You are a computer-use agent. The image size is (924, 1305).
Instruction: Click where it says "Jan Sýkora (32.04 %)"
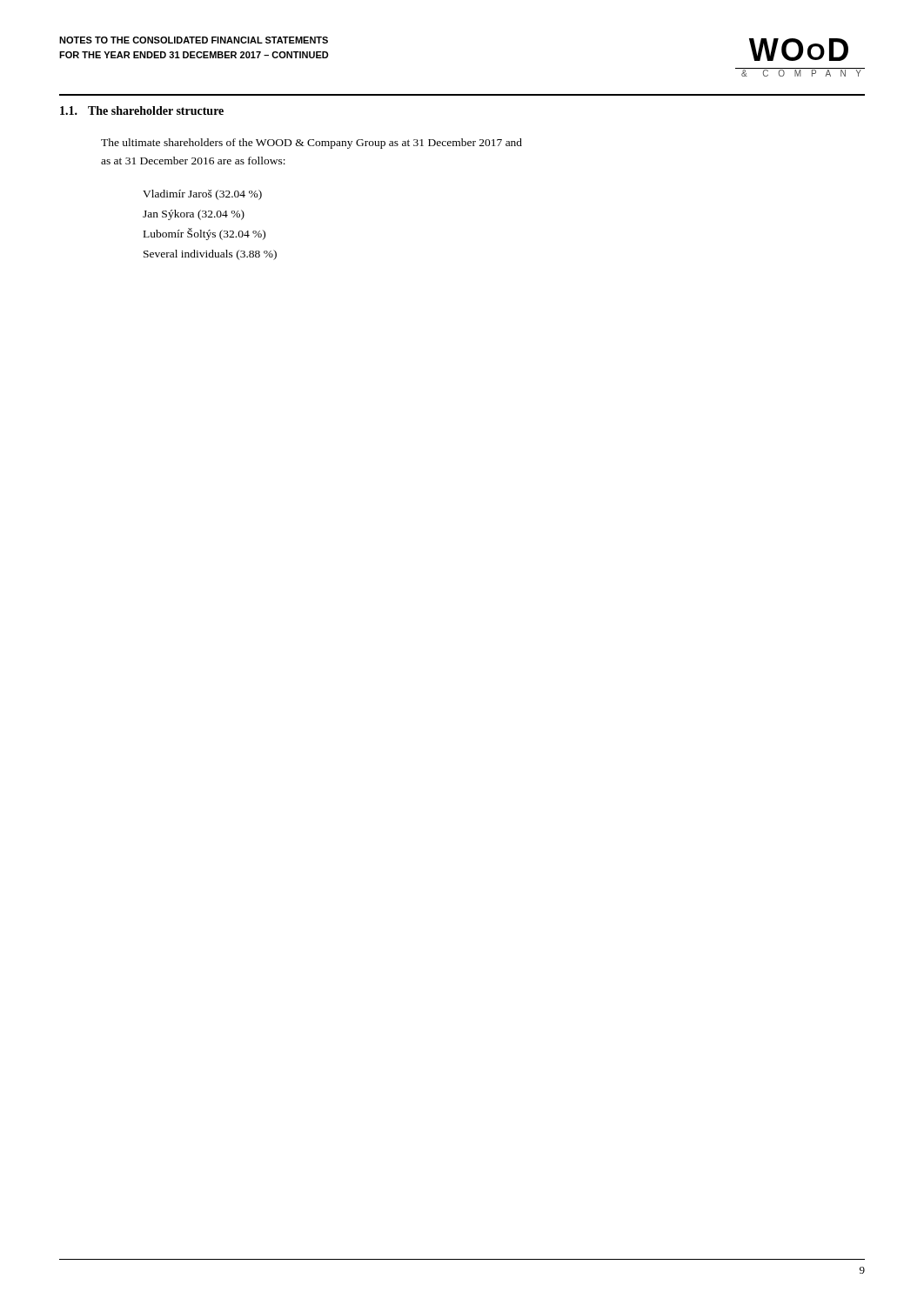click(194, 213)
